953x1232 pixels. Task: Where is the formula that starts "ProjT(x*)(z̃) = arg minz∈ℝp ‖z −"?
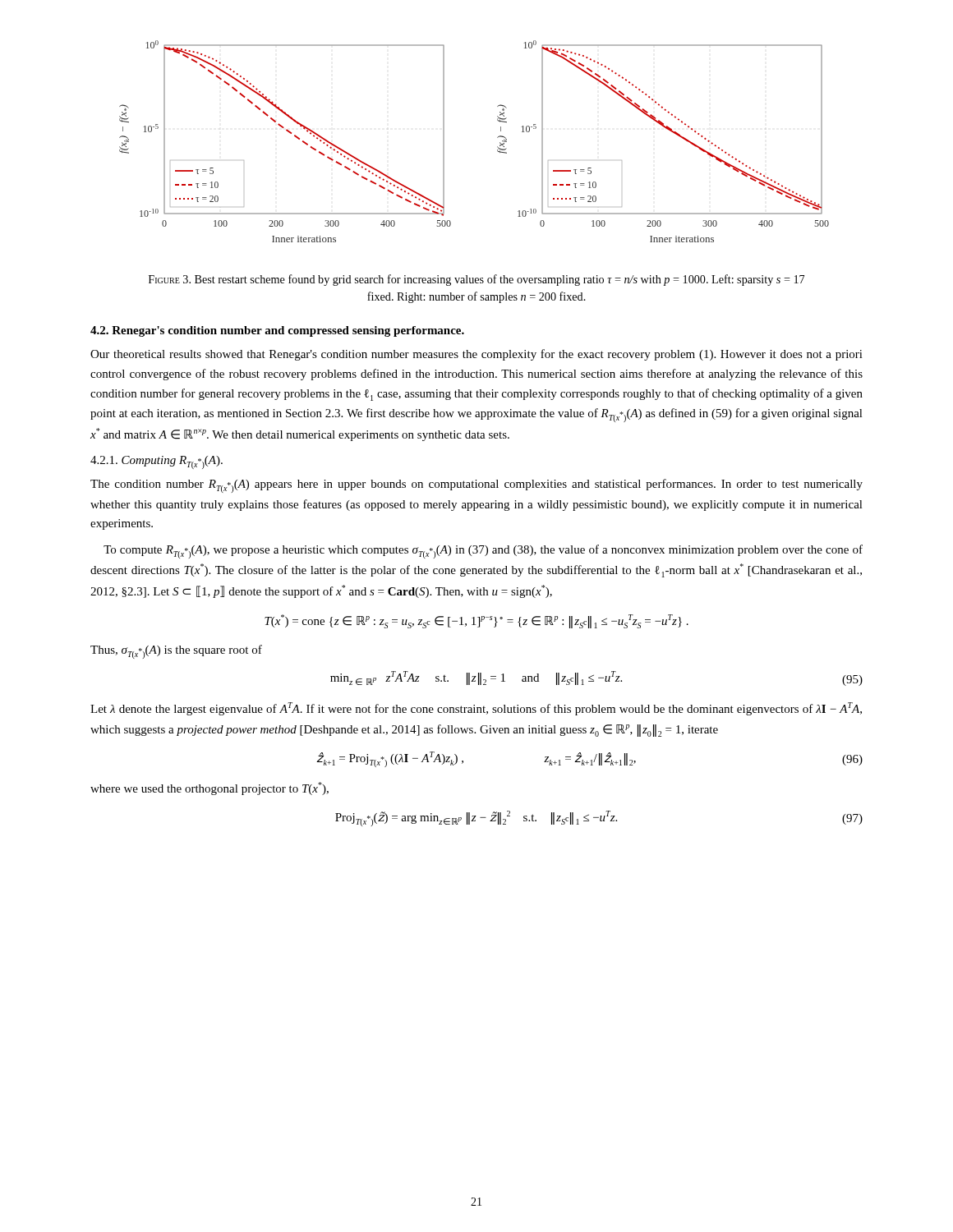[x=599, y=818]
